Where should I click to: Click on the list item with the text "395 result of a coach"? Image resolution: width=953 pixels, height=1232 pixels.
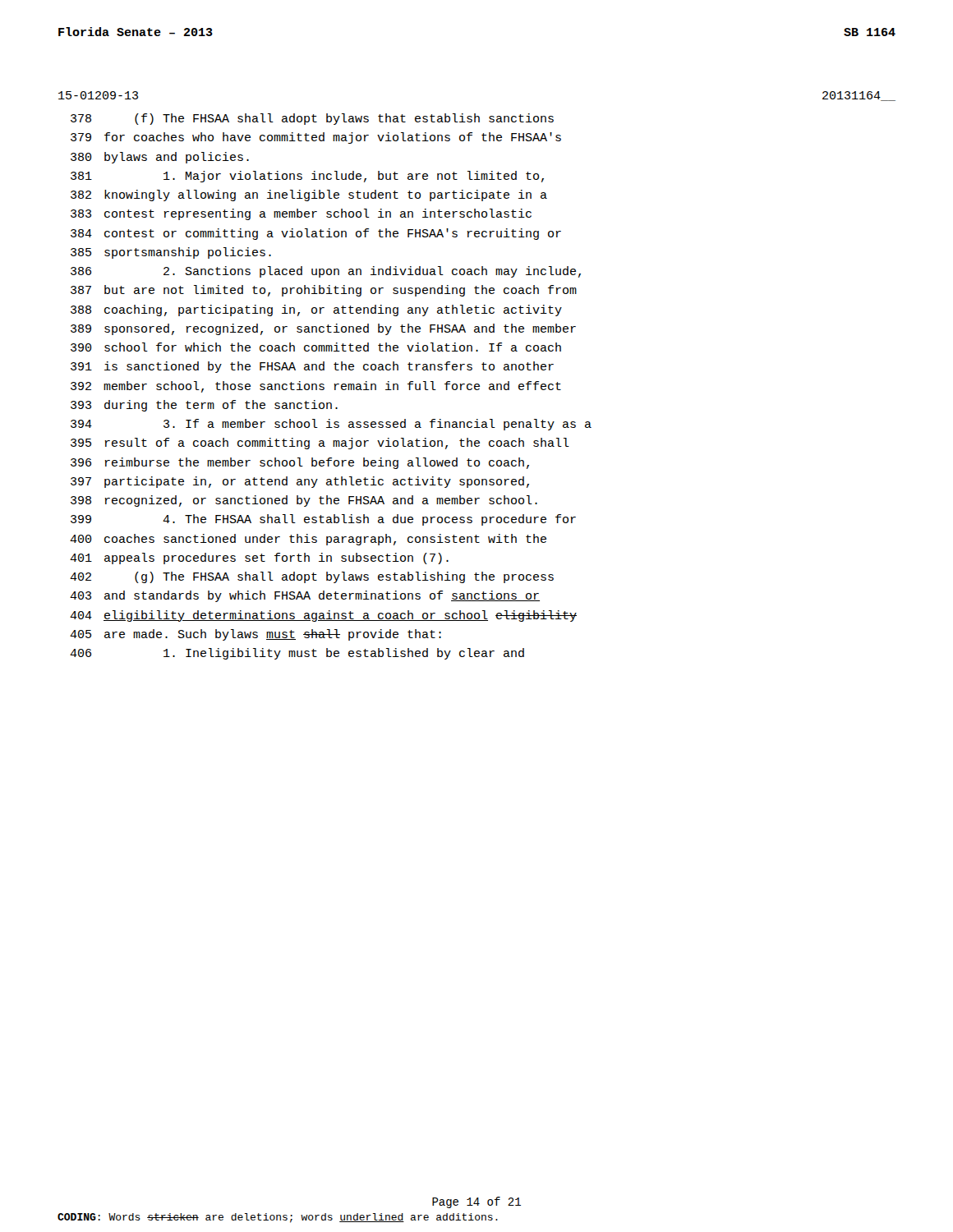[x=313, y=444]
